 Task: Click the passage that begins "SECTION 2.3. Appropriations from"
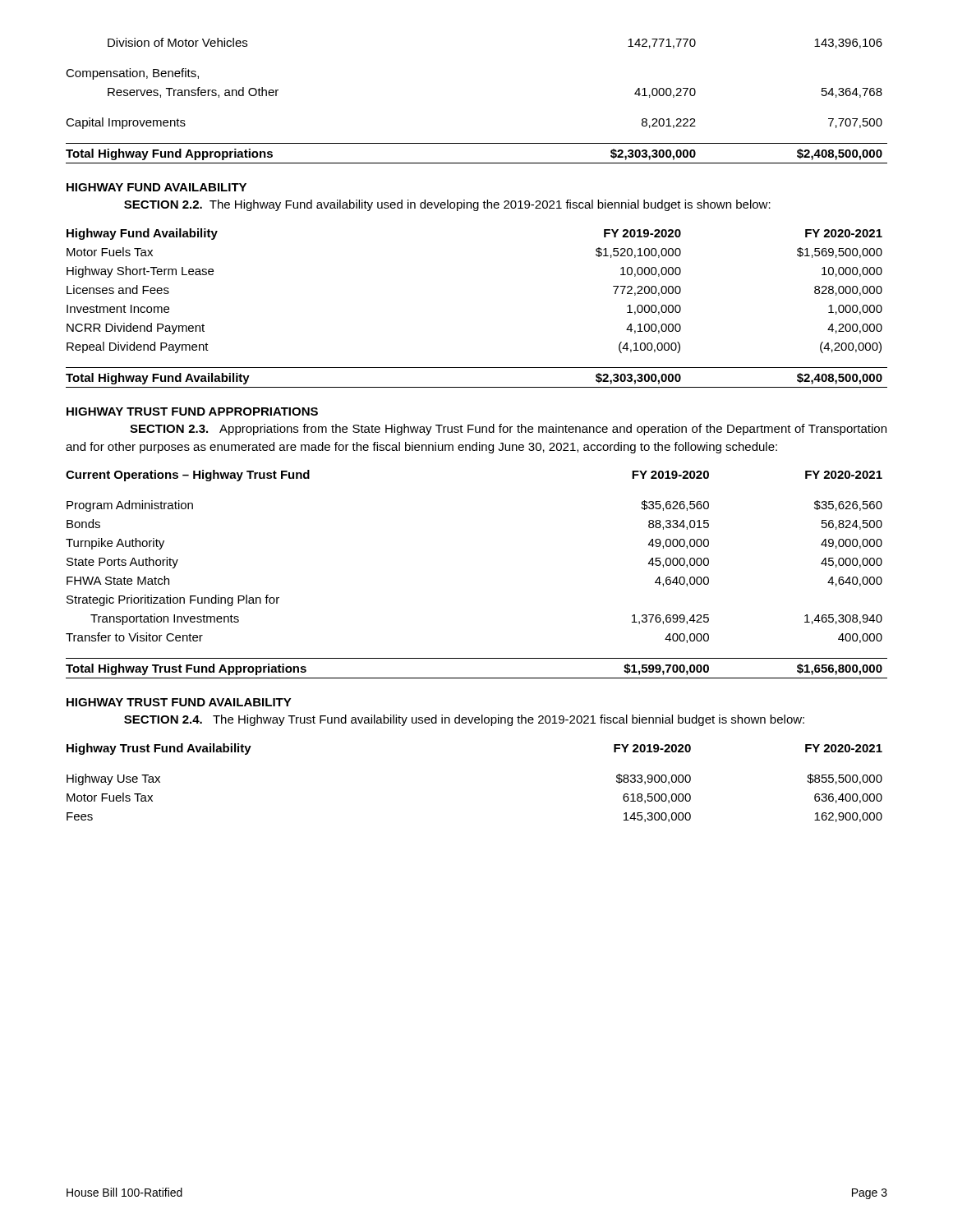click(x=476, y=437)
